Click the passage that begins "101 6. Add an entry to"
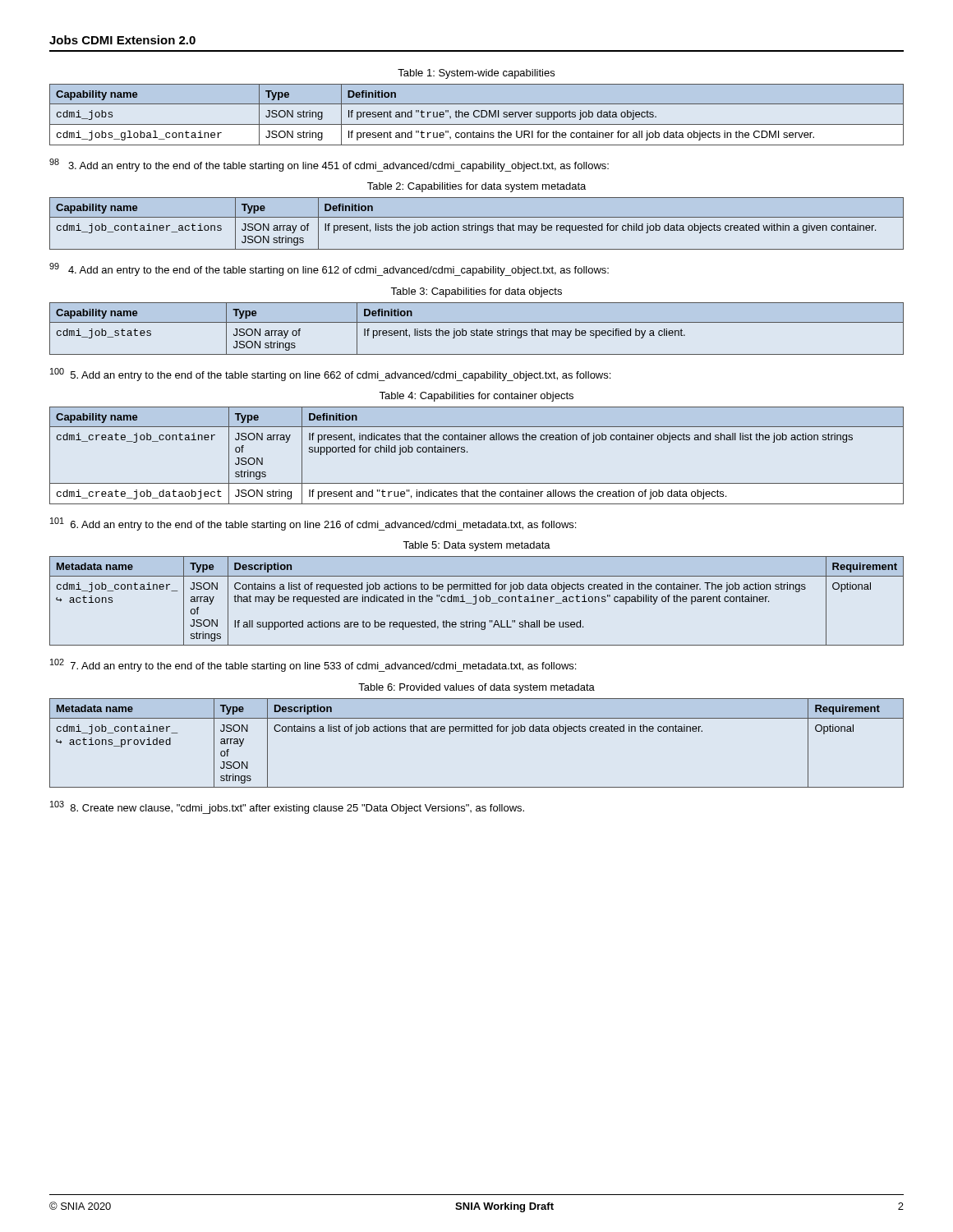 coord(313,523)
